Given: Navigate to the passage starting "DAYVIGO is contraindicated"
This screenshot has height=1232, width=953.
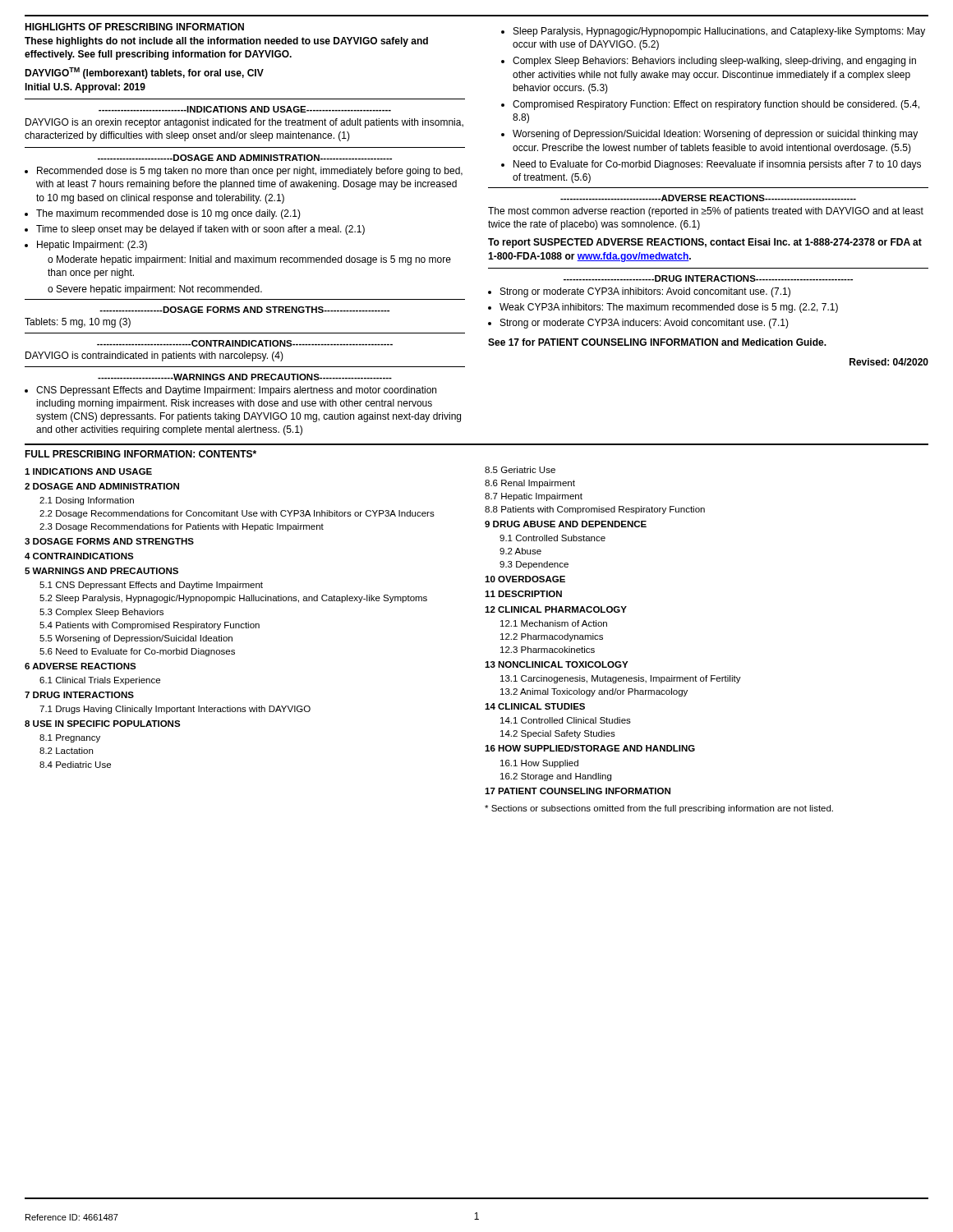Looking at the screenshot, I should 154,355.
